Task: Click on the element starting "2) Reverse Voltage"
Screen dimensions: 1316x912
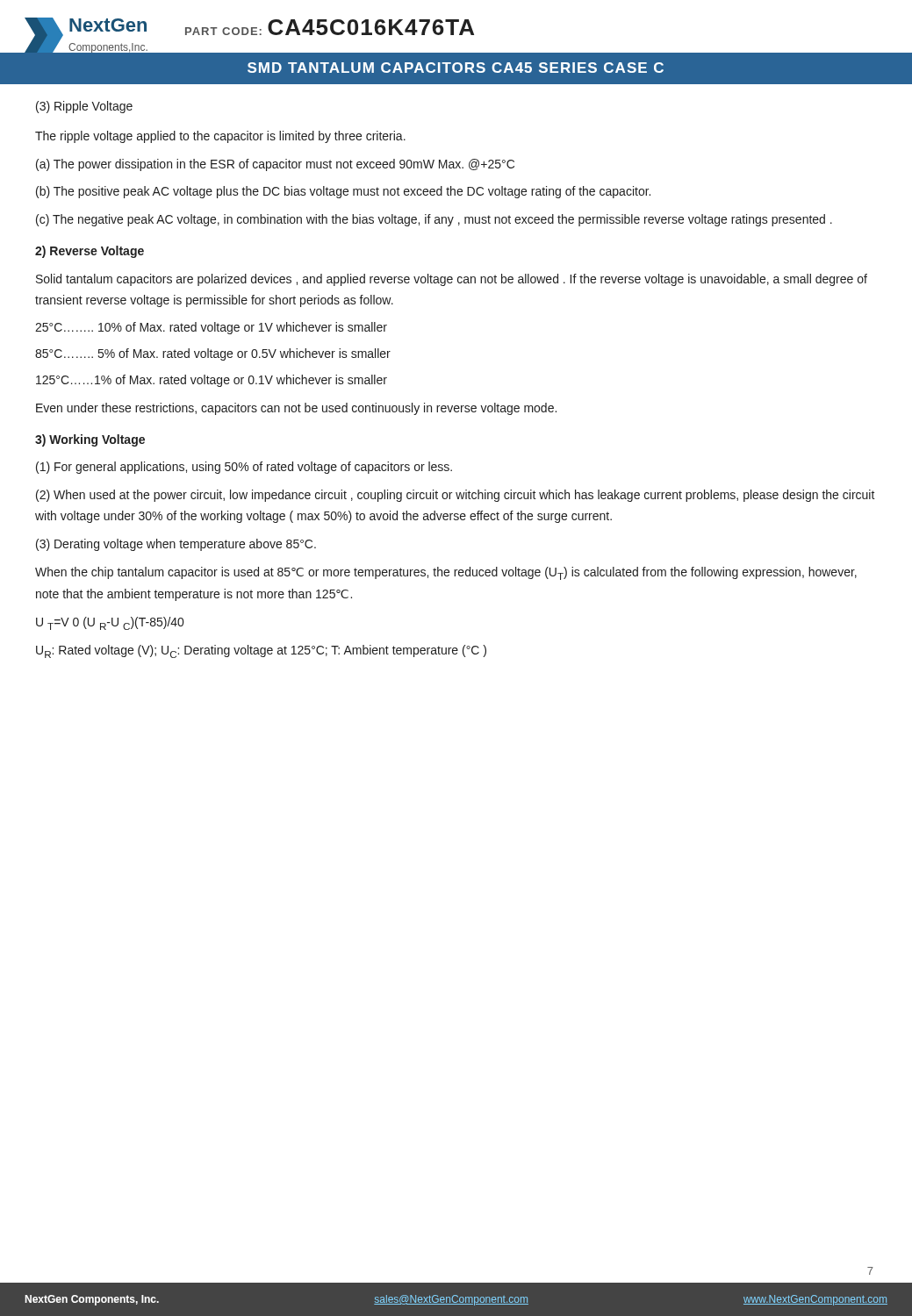Action: tap(90, 251)
